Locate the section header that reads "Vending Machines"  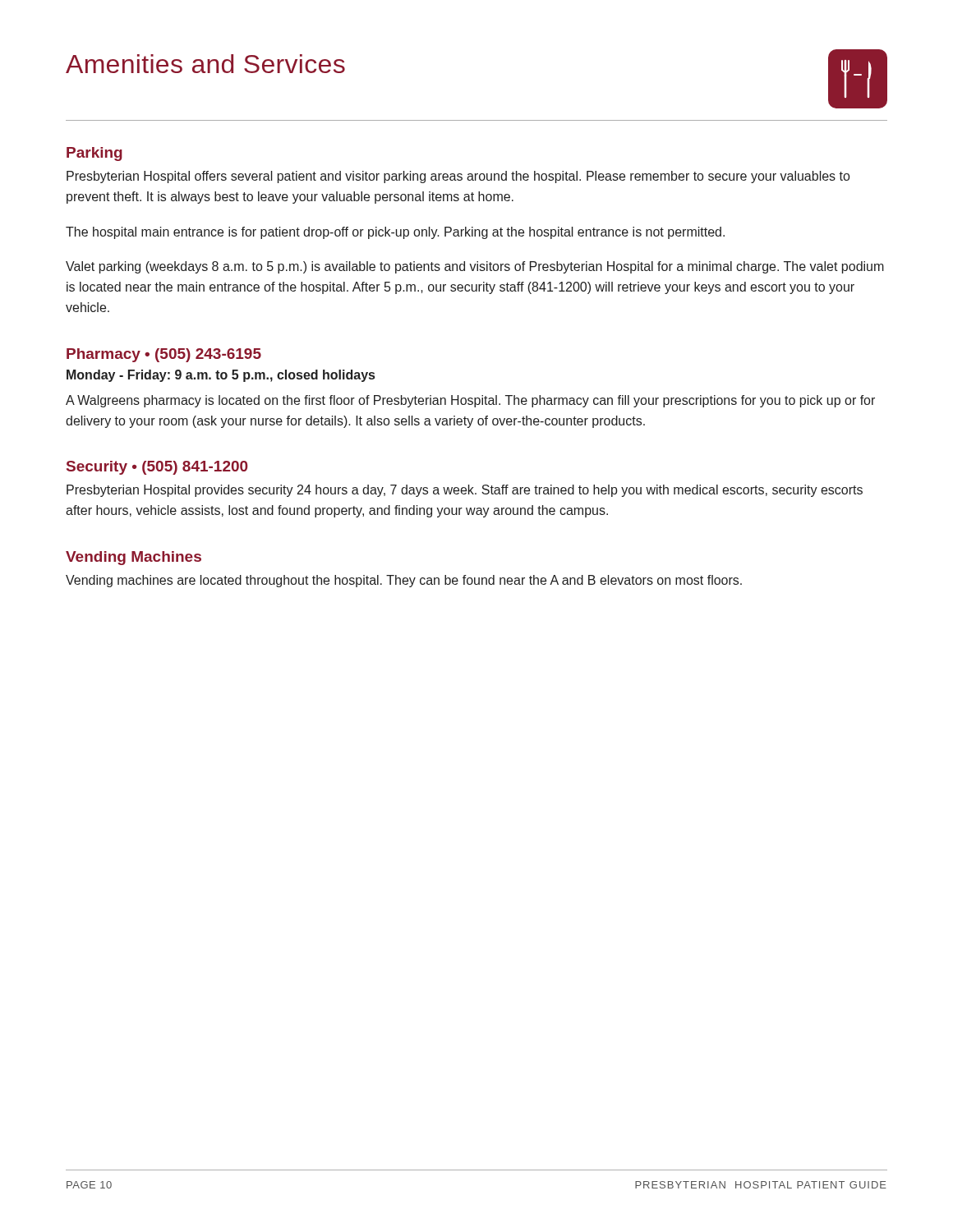click(x=134, y=557)
